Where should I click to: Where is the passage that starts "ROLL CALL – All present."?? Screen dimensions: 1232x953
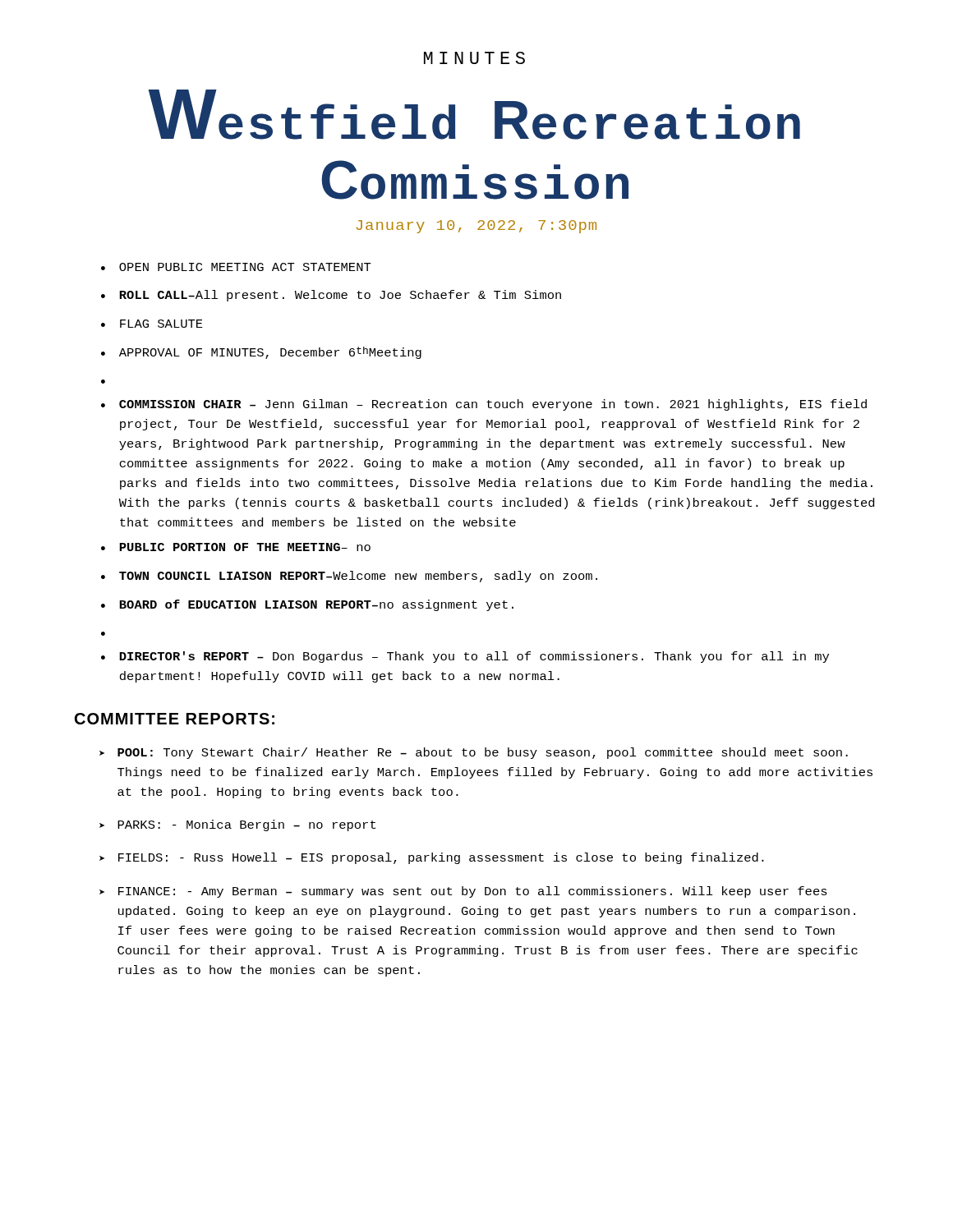(x=341, y=296)
